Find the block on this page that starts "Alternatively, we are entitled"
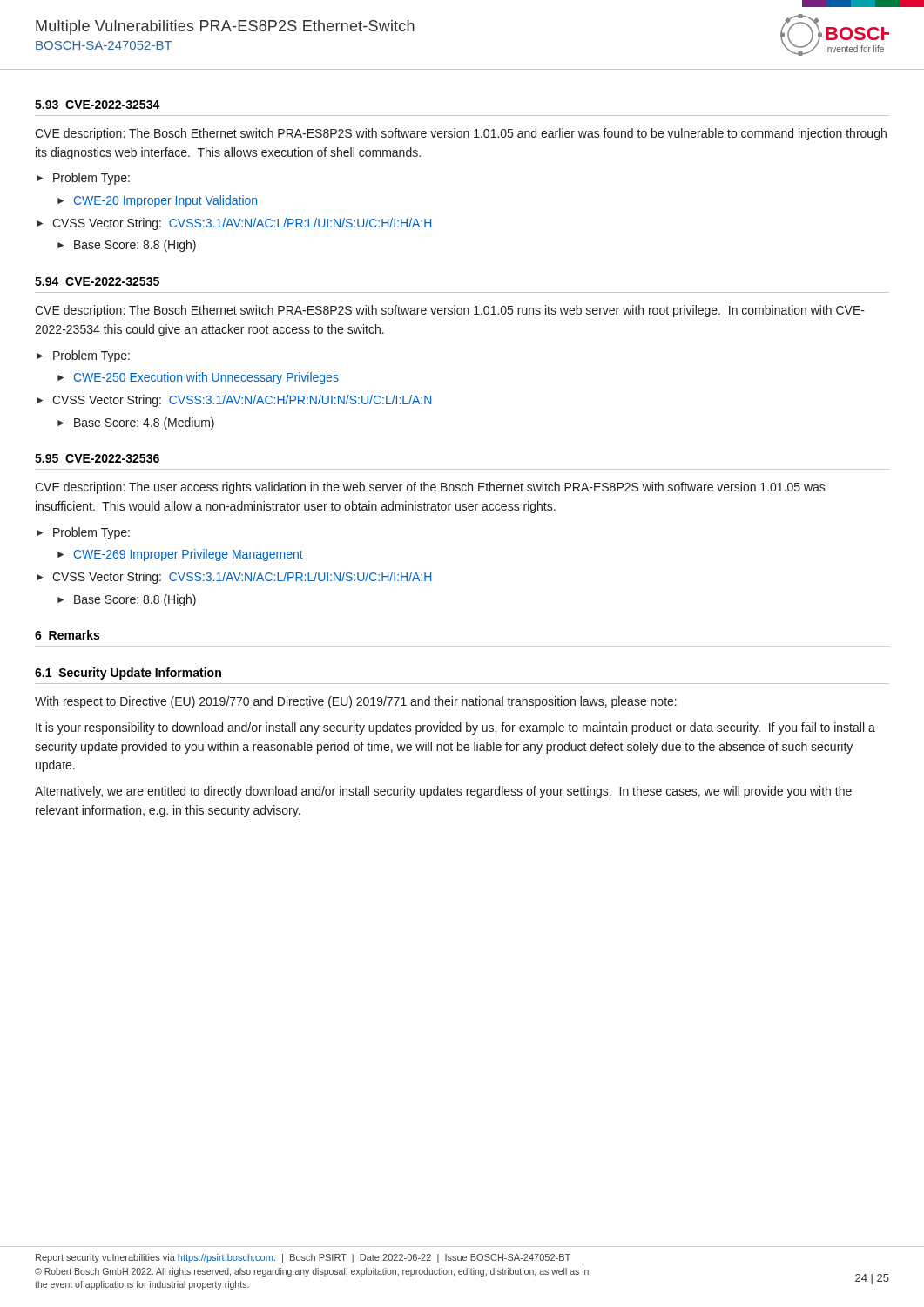Screen dimensions: 1307x924 click(443, 801)
